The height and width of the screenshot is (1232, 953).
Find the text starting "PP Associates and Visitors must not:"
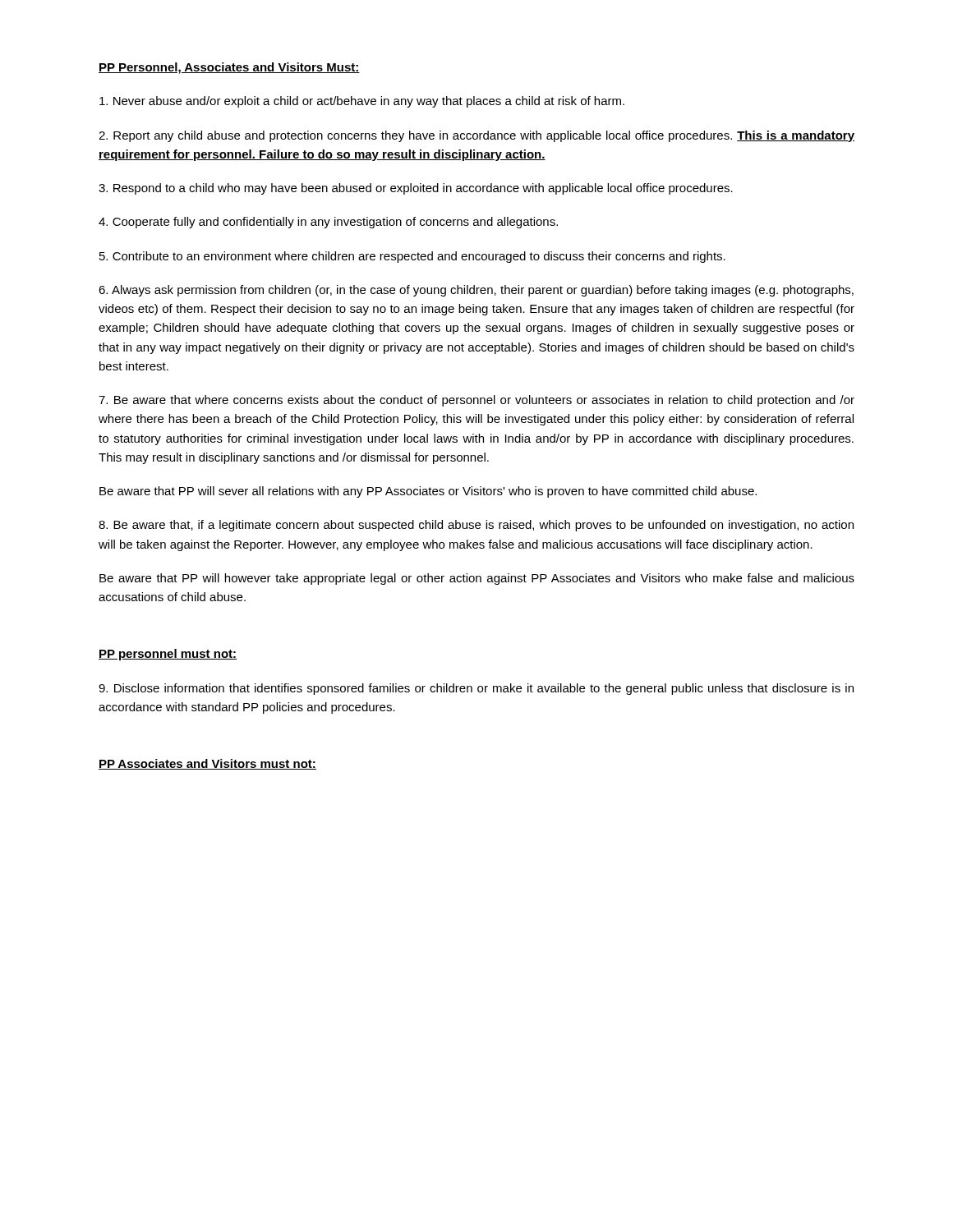tap(207, 763)
